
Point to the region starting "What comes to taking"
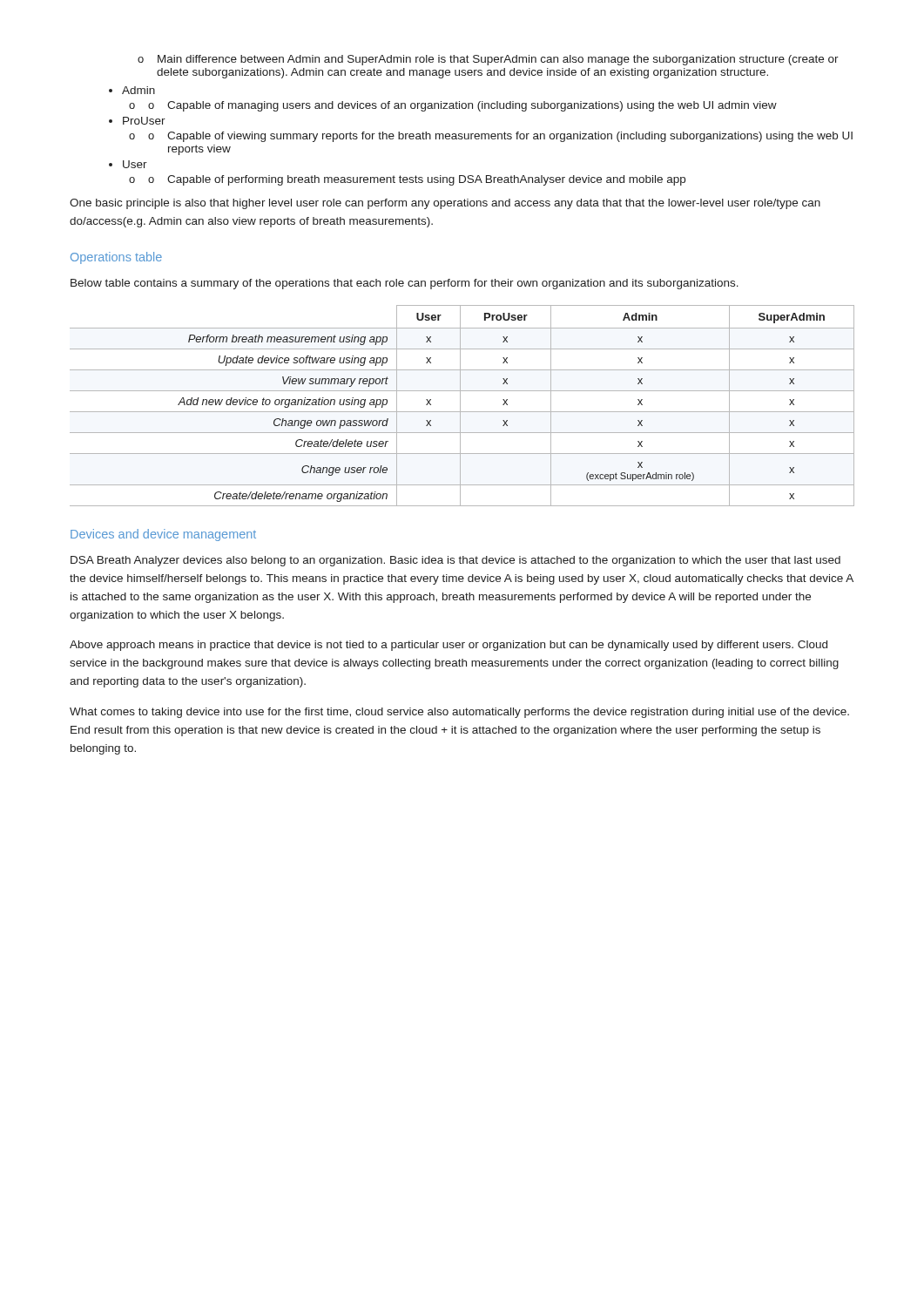460,730
